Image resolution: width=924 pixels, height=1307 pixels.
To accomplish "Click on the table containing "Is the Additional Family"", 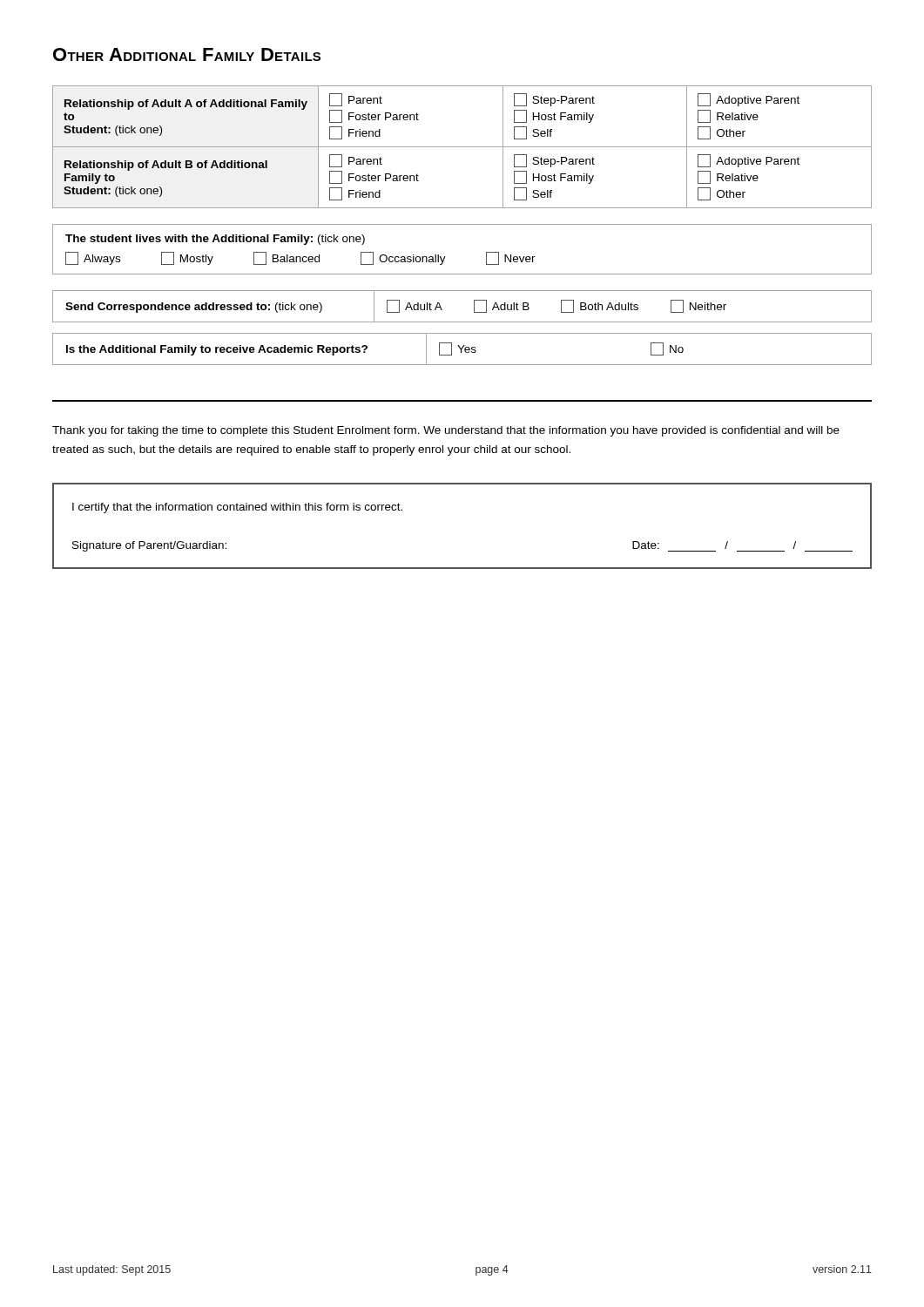I will pyautogui.click(x=462, y=349).
